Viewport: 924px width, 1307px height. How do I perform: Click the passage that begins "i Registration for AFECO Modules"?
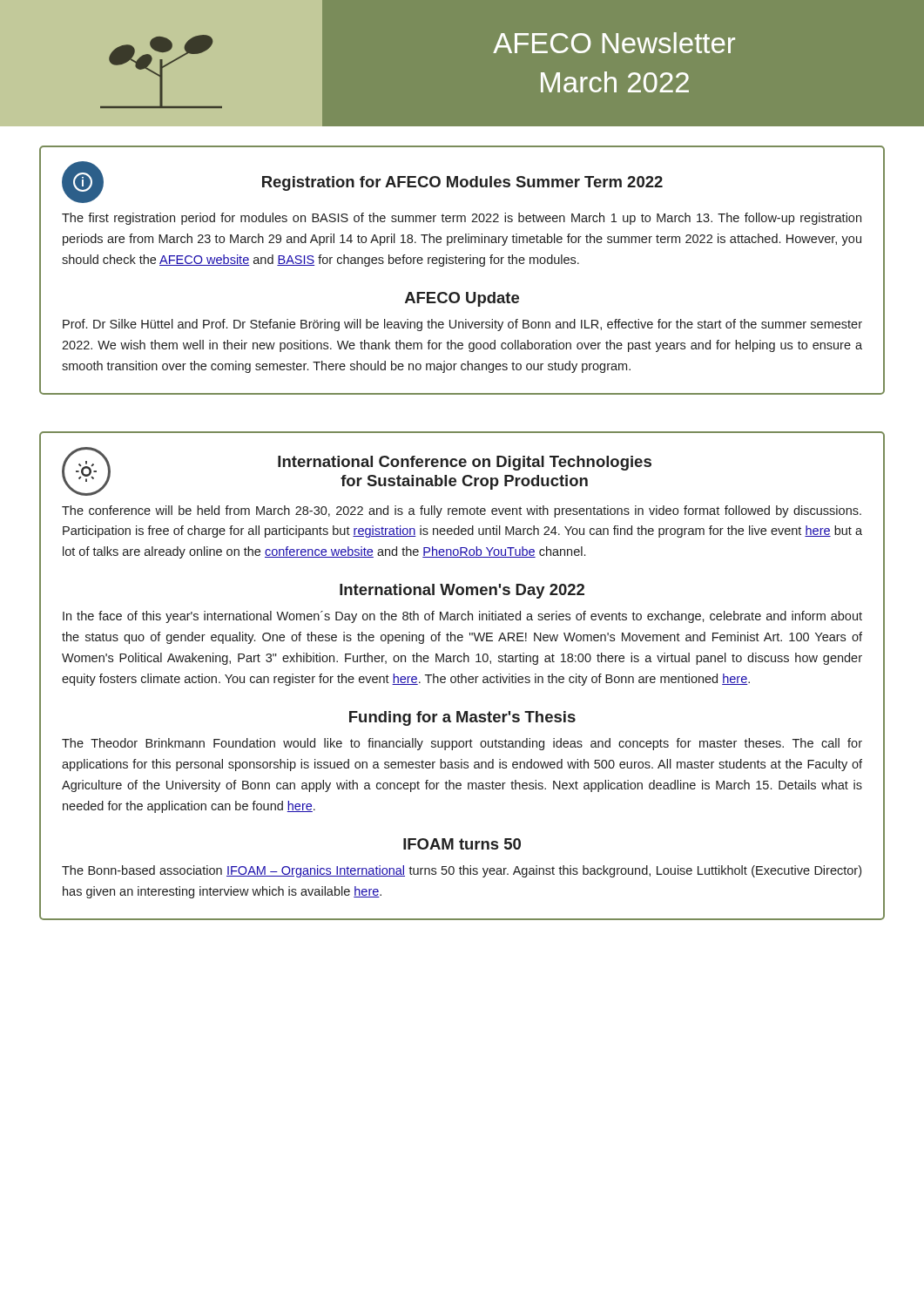tap(462, 262)
